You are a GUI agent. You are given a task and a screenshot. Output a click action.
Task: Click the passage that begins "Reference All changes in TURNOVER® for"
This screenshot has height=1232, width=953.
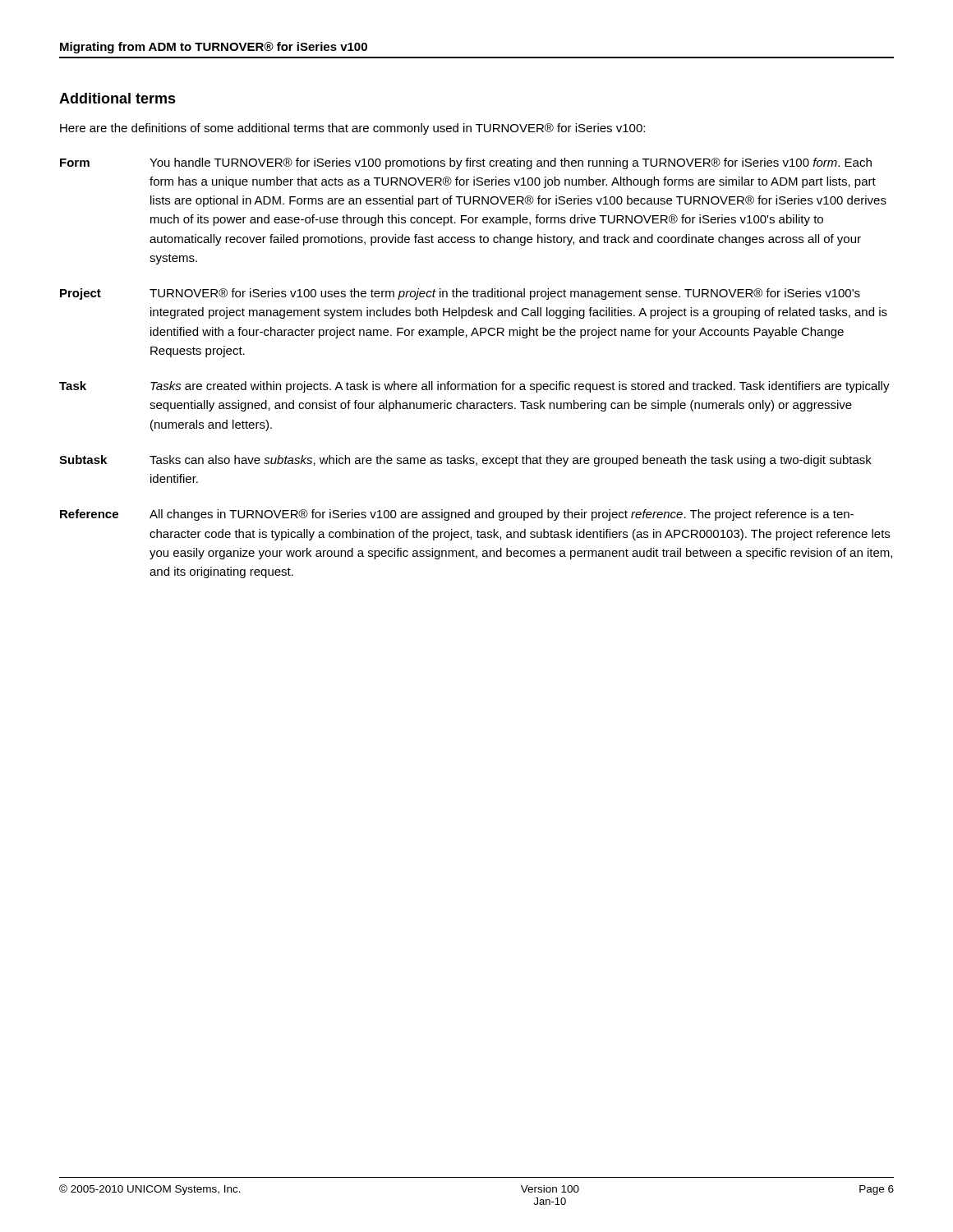point(476,543)
